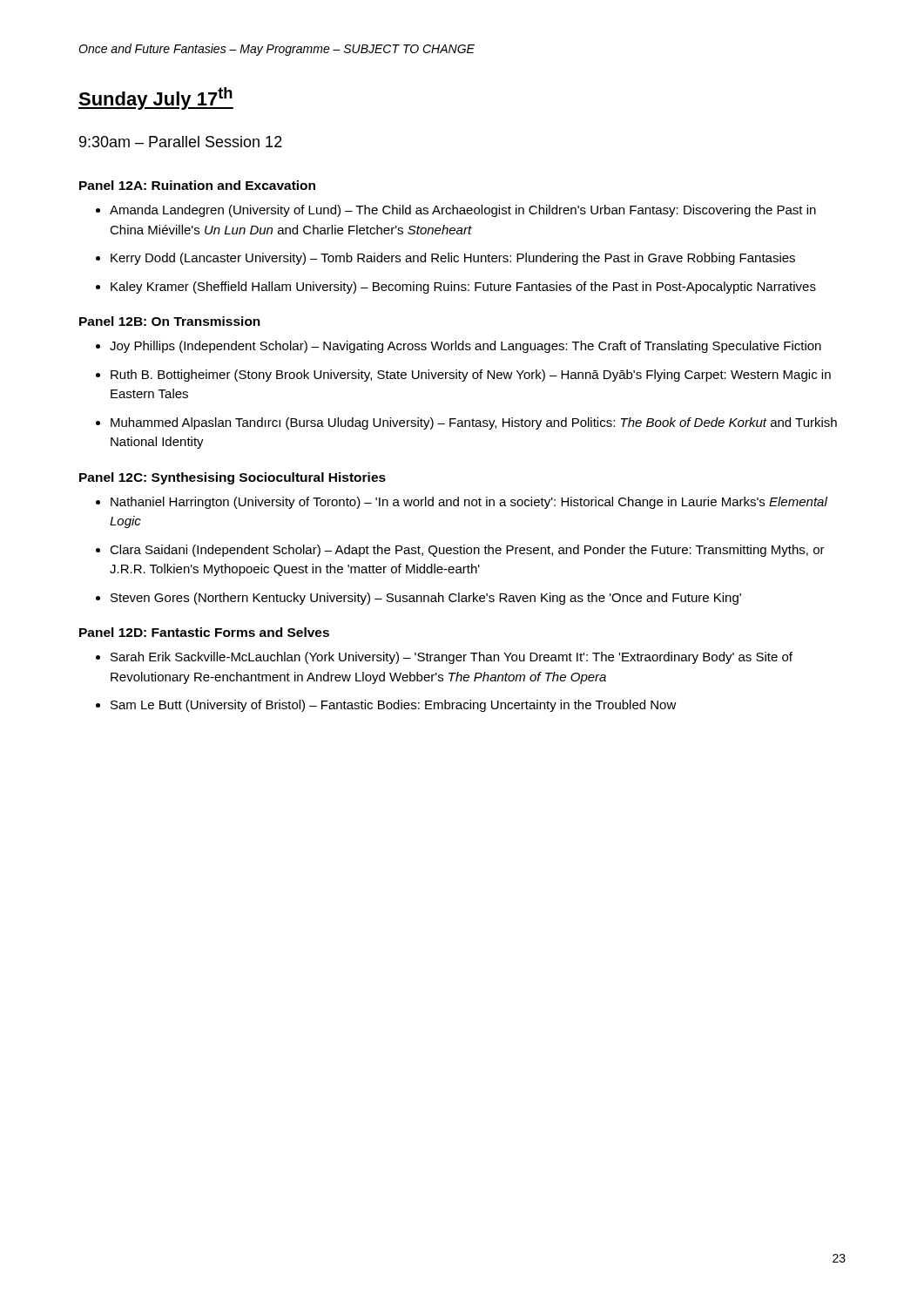Find "Sunday July 17th" on this page

156,97
